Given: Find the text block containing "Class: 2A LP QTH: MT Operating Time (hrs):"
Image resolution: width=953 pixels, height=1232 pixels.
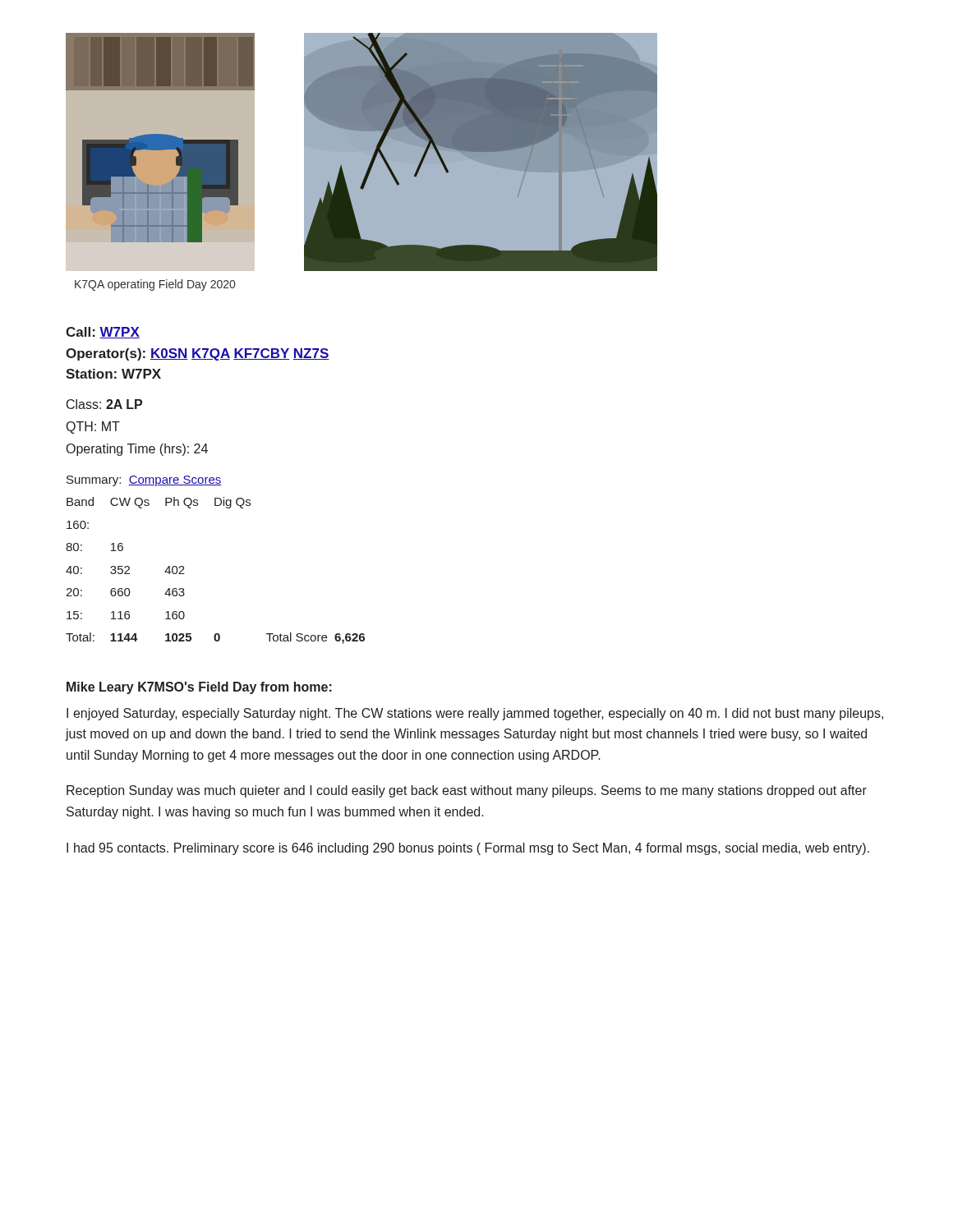Looking at the screenshot, I should click(104, 404).
